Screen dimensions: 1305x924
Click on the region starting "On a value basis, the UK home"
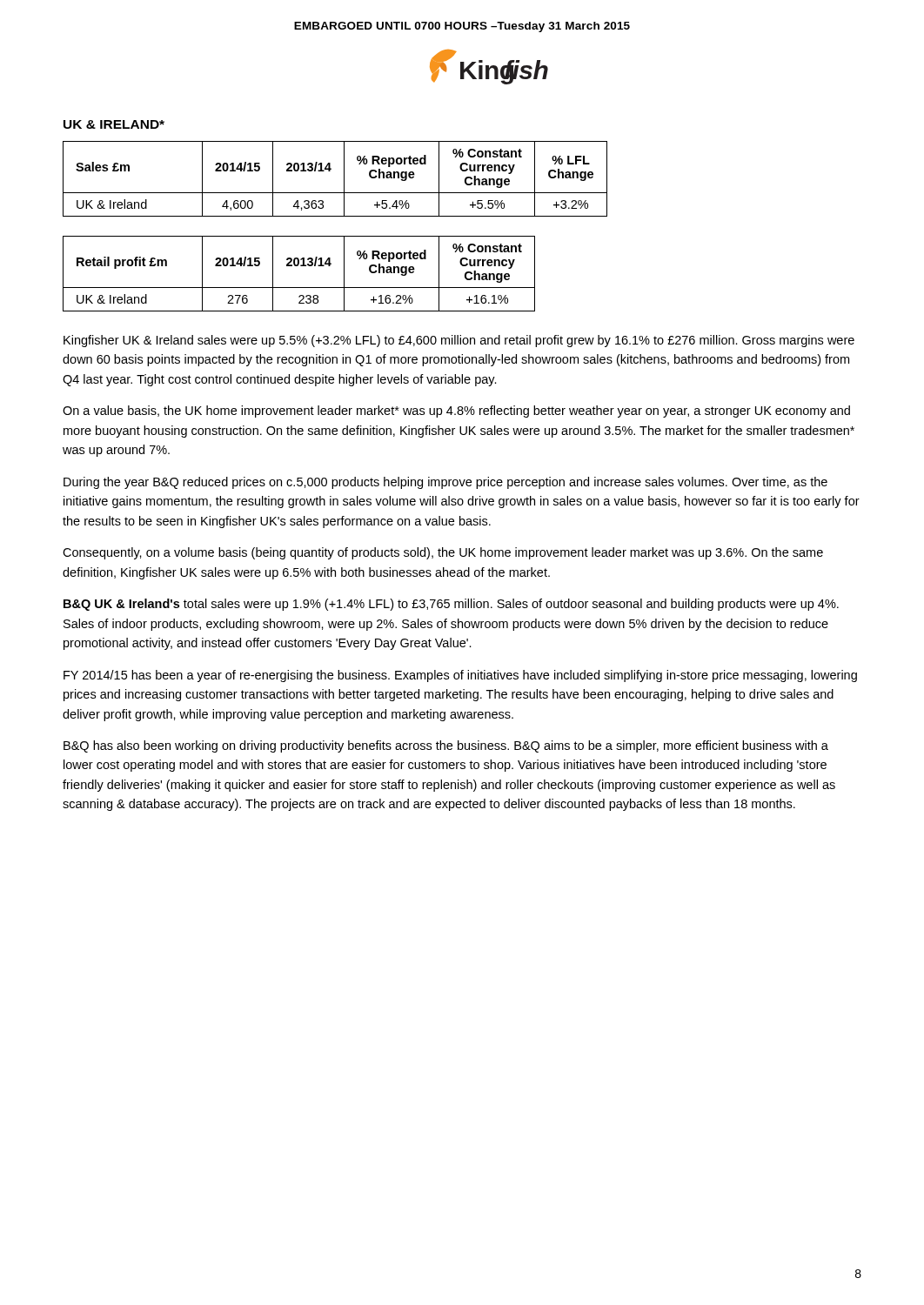tap(459, 431)
